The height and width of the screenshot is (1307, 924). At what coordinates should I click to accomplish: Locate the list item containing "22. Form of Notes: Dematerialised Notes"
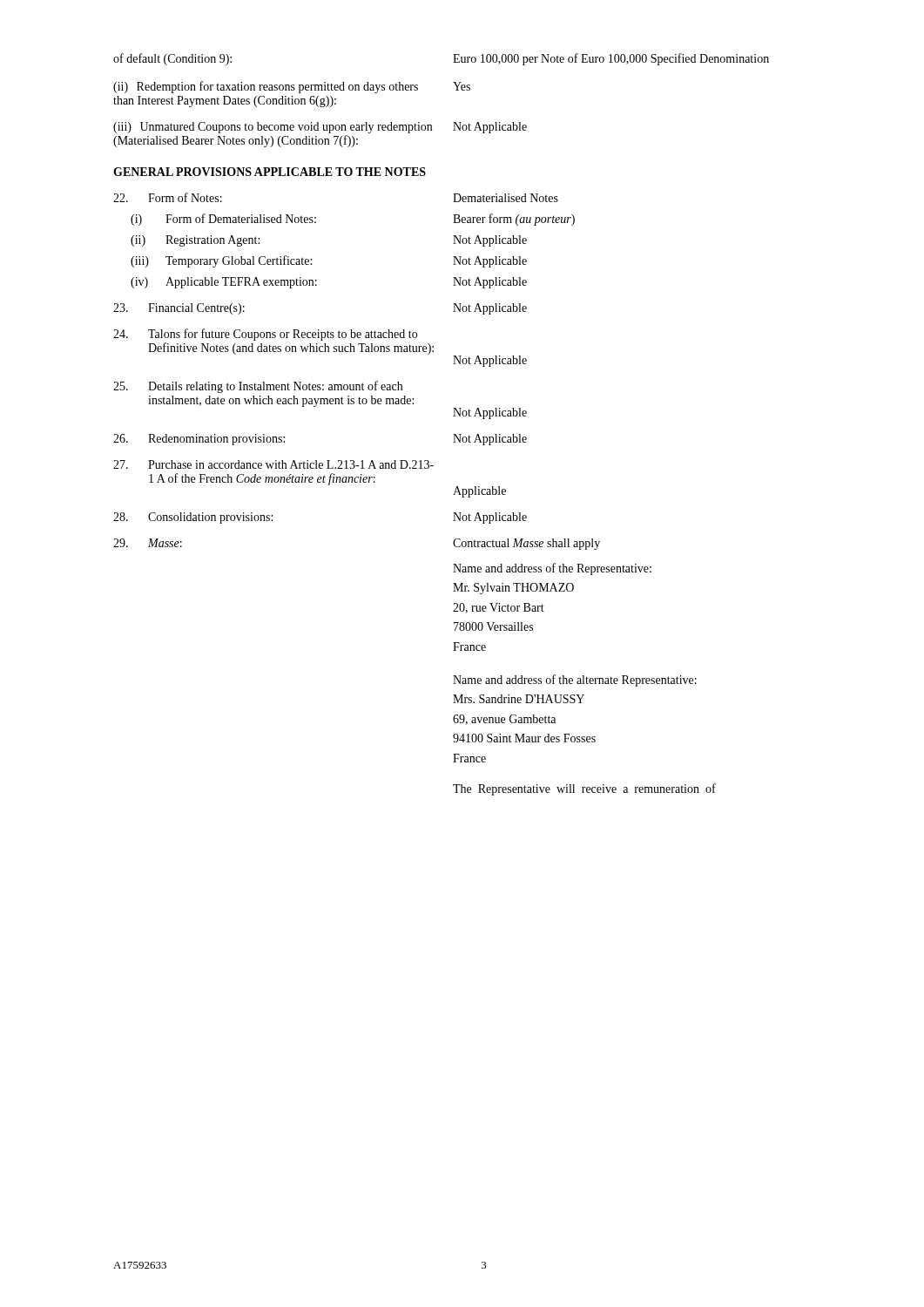[484, 199]
